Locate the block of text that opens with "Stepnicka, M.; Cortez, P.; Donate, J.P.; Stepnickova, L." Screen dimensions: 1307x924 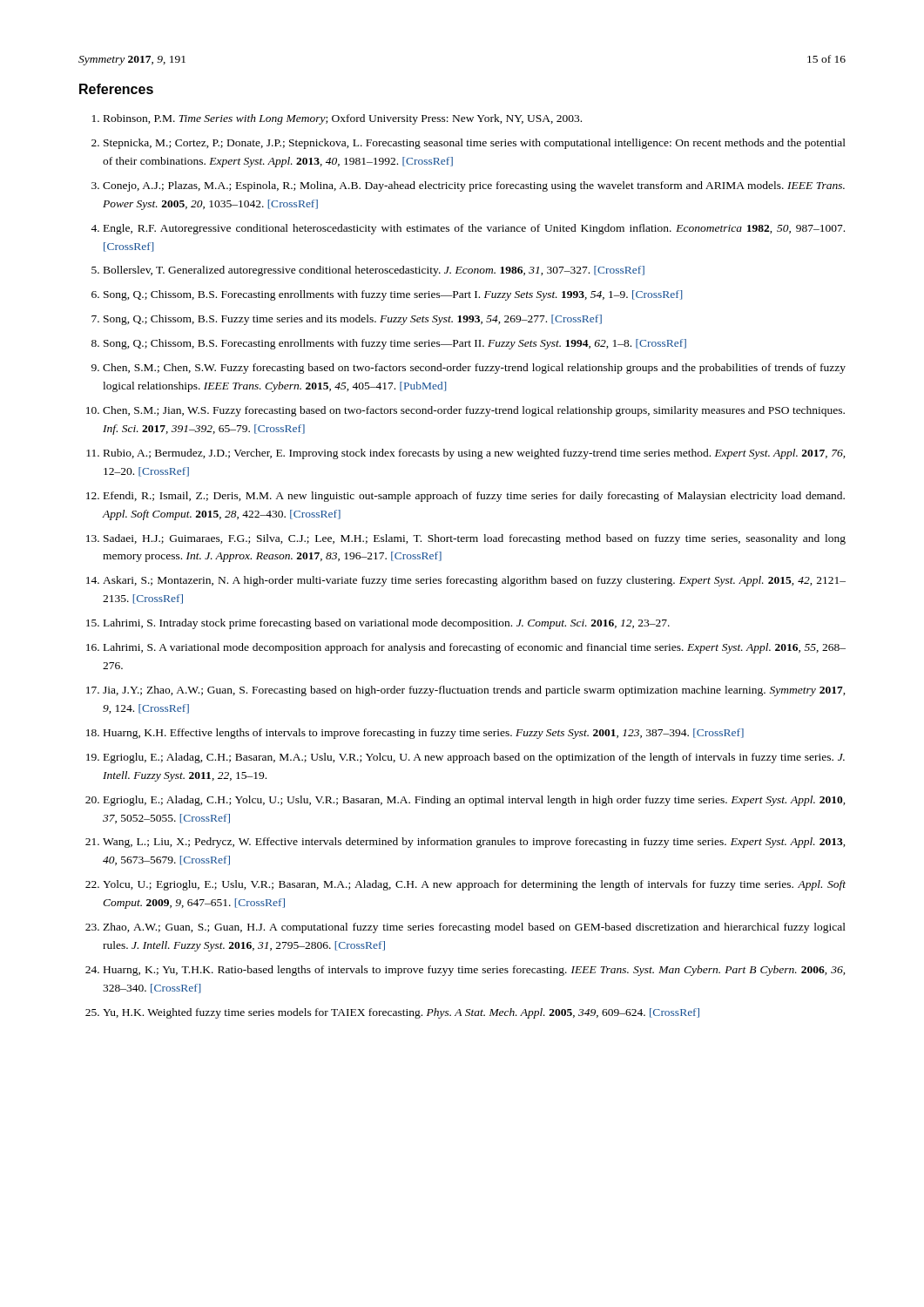coord(474,151)
